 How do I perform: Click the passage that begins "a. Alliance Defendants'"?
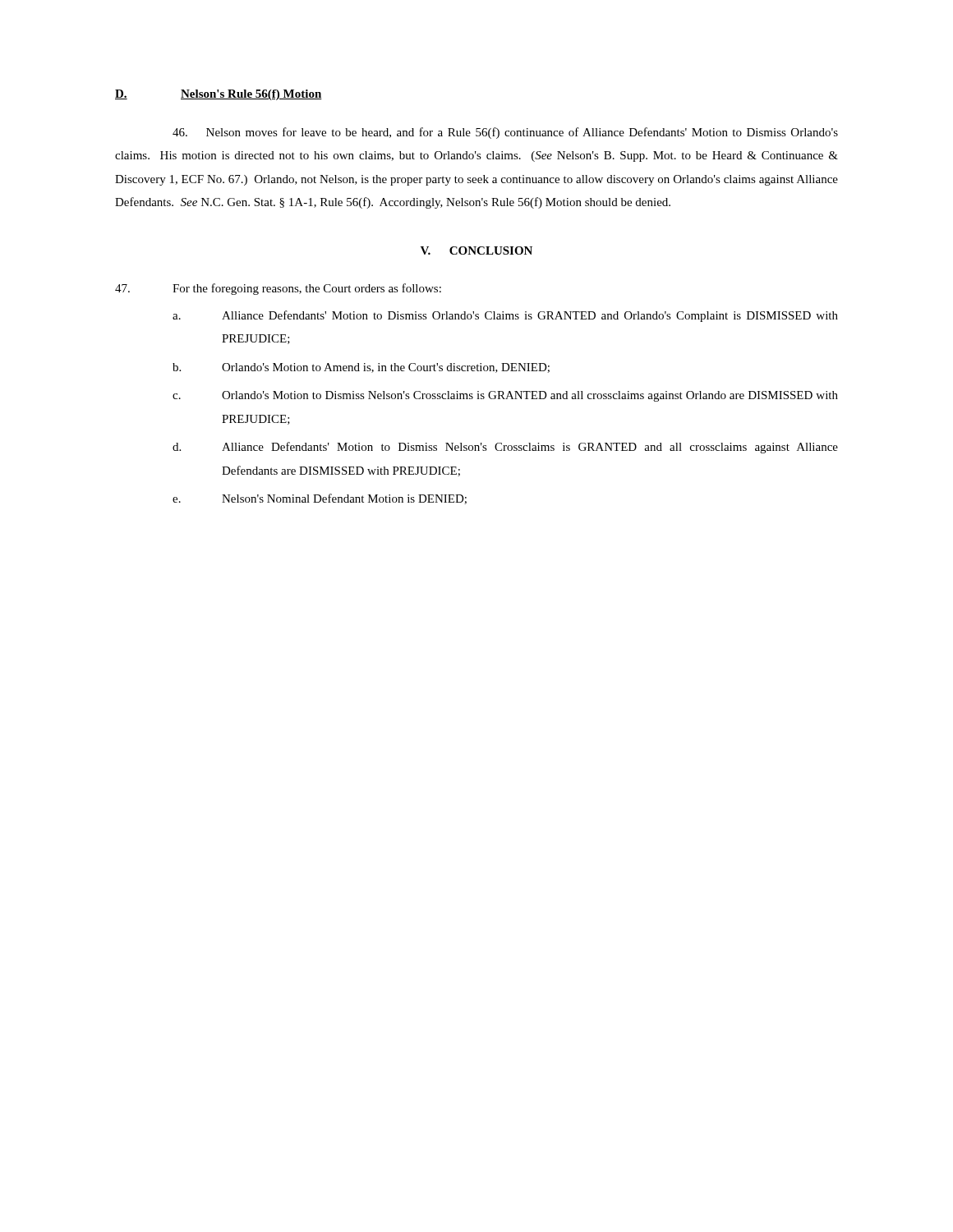coord(505,327)
